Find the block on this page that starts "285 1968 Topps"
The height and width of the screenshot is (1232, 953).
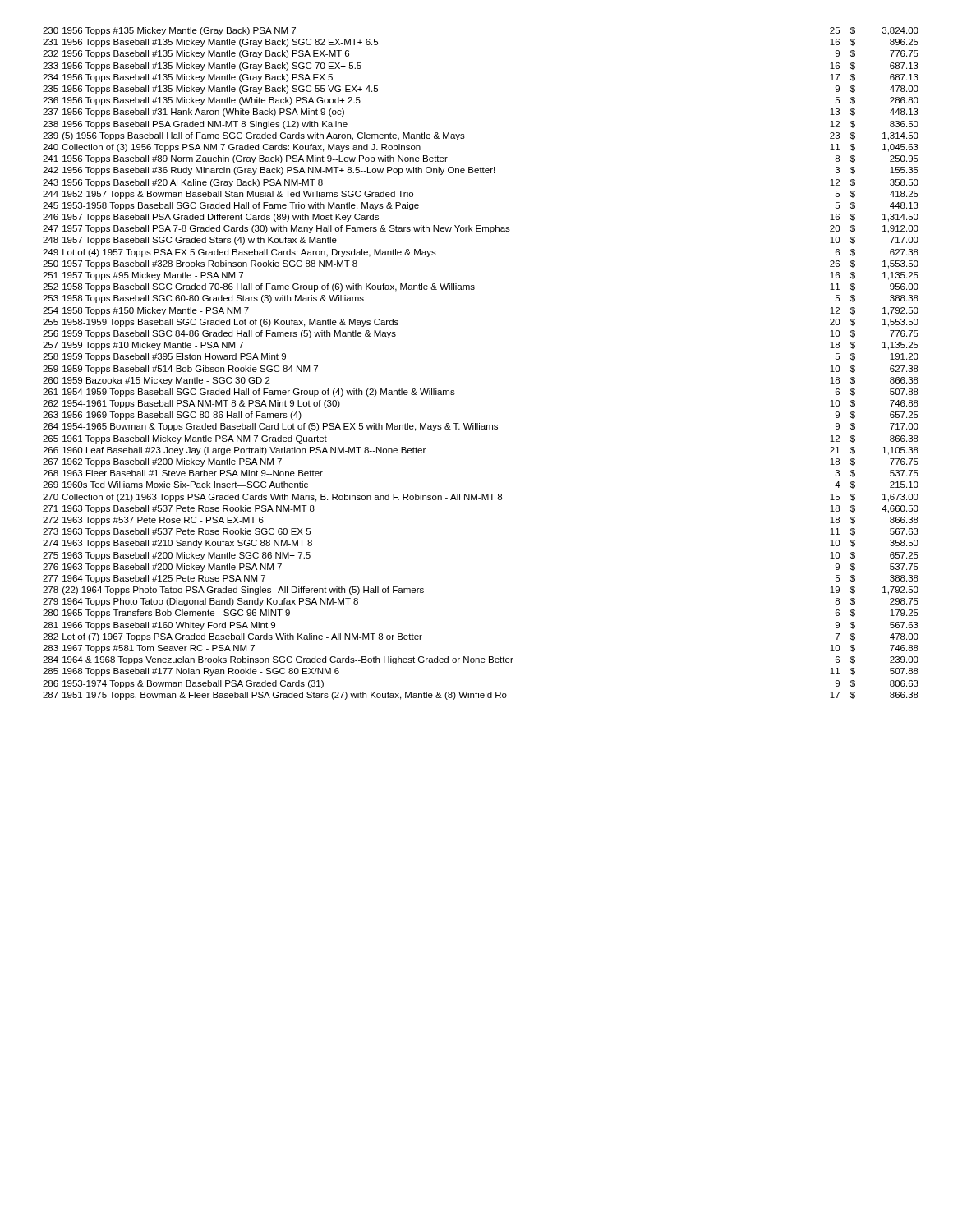click(476, 671)
